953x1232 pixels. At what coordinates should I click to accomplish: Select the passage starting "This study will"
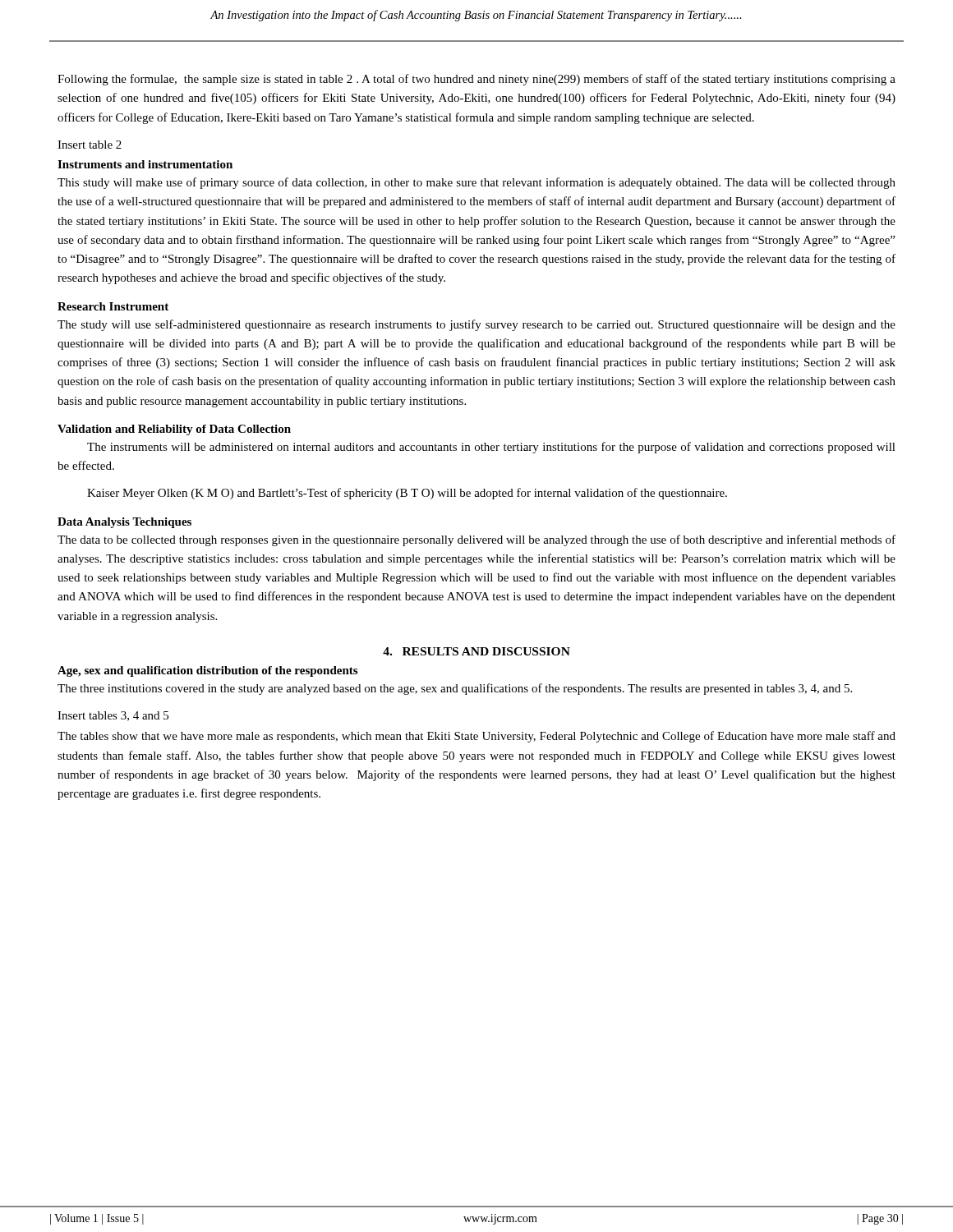[476, 230]
